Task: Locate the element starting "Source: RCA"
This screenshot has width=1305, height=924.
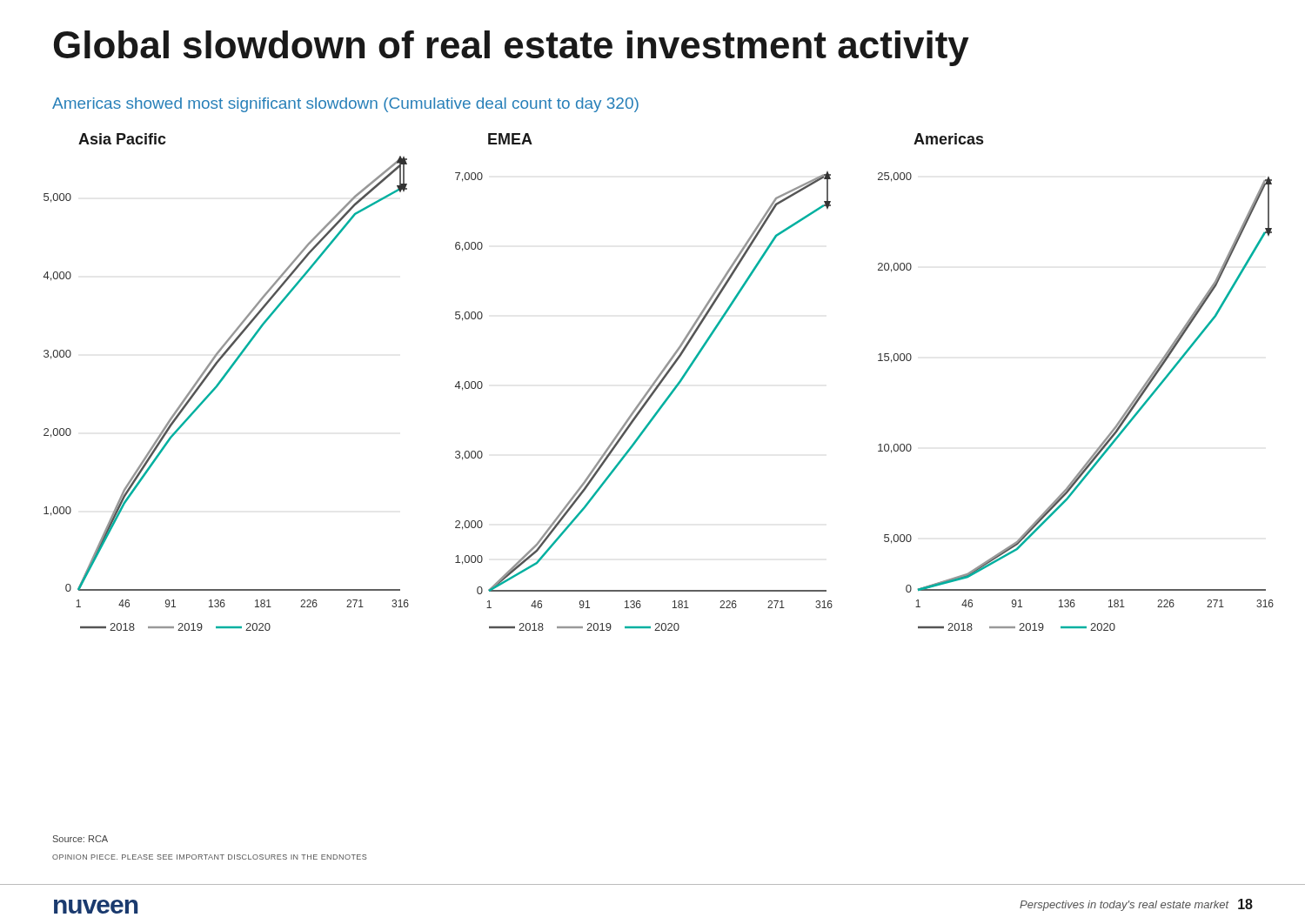Action: tap(80, 839)
